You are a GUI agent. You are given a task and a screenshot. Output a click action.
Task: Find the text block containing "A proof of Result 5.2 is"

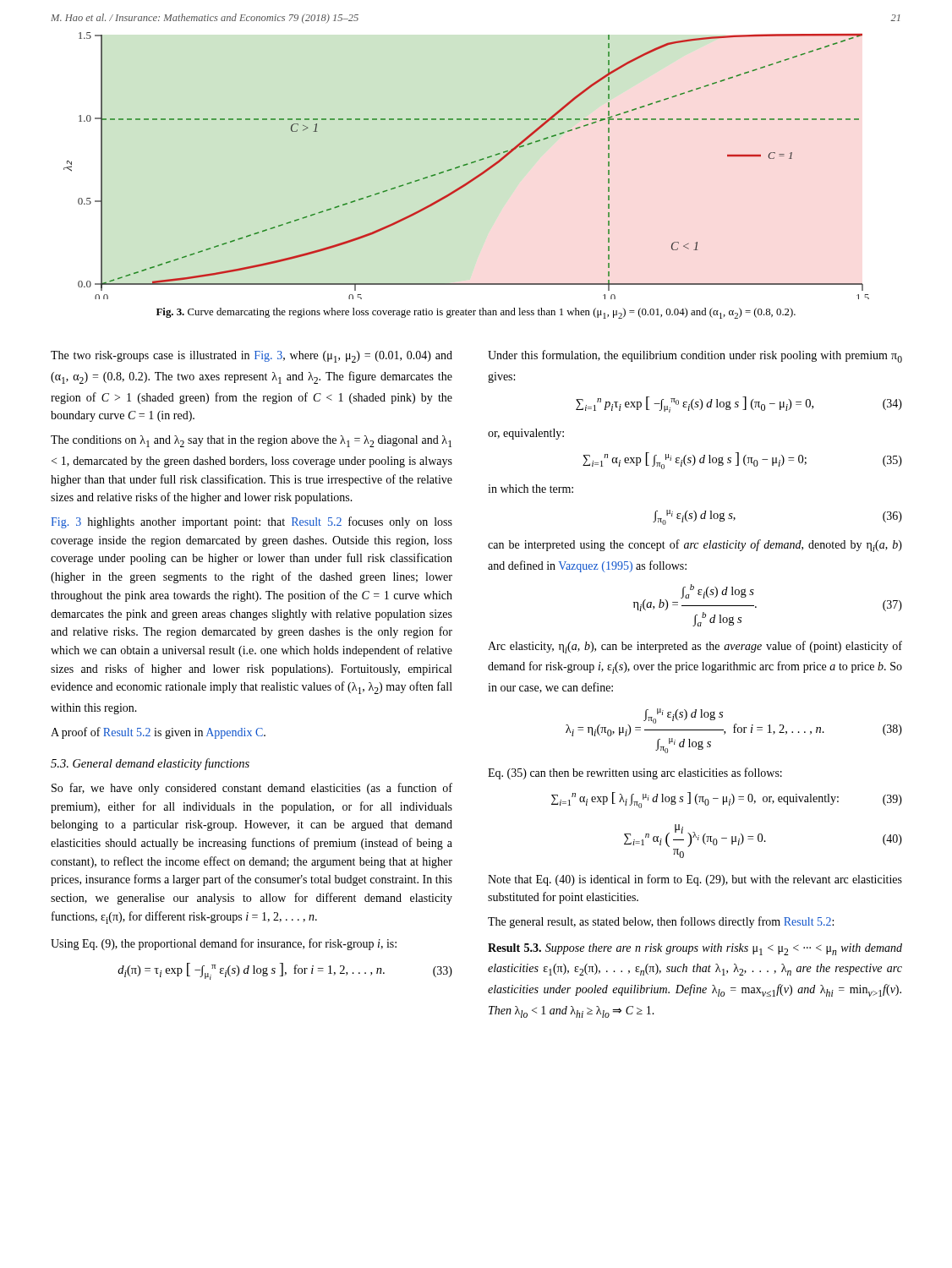pos(158,732)
